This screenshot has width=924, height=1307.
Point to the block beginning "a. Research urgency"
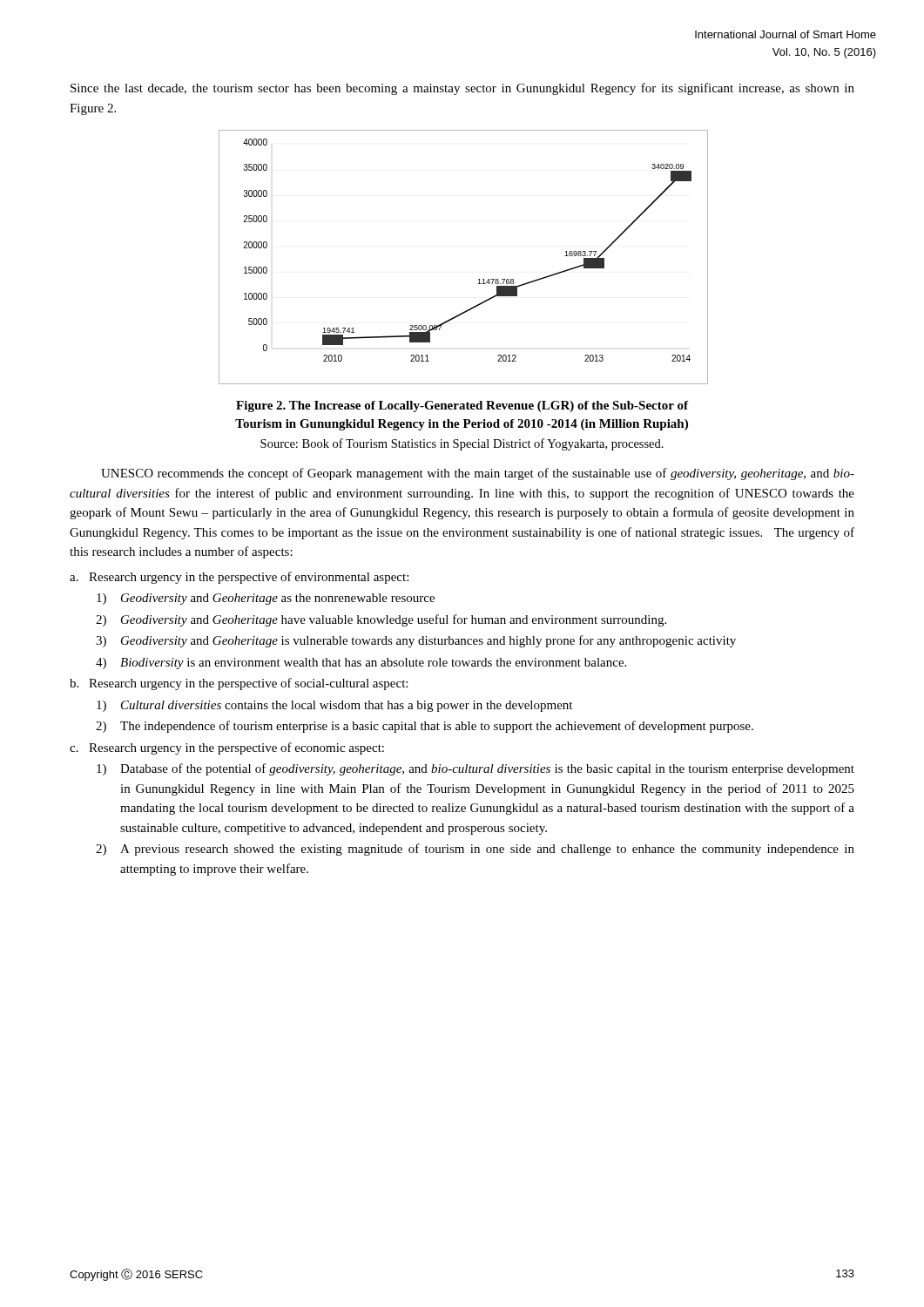coord(239,578)
